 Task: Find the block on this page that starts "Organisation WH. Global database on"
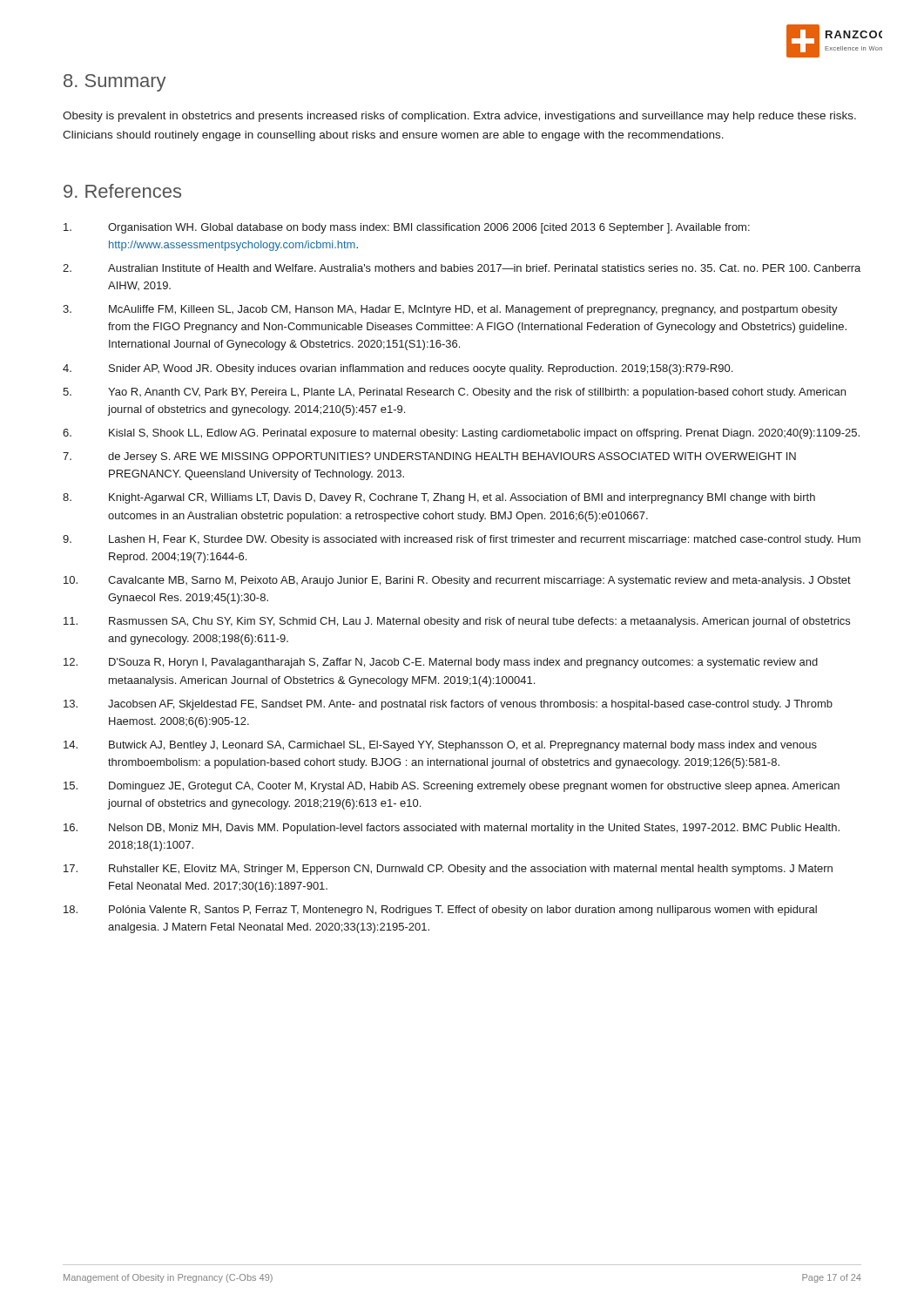[462, 236]
